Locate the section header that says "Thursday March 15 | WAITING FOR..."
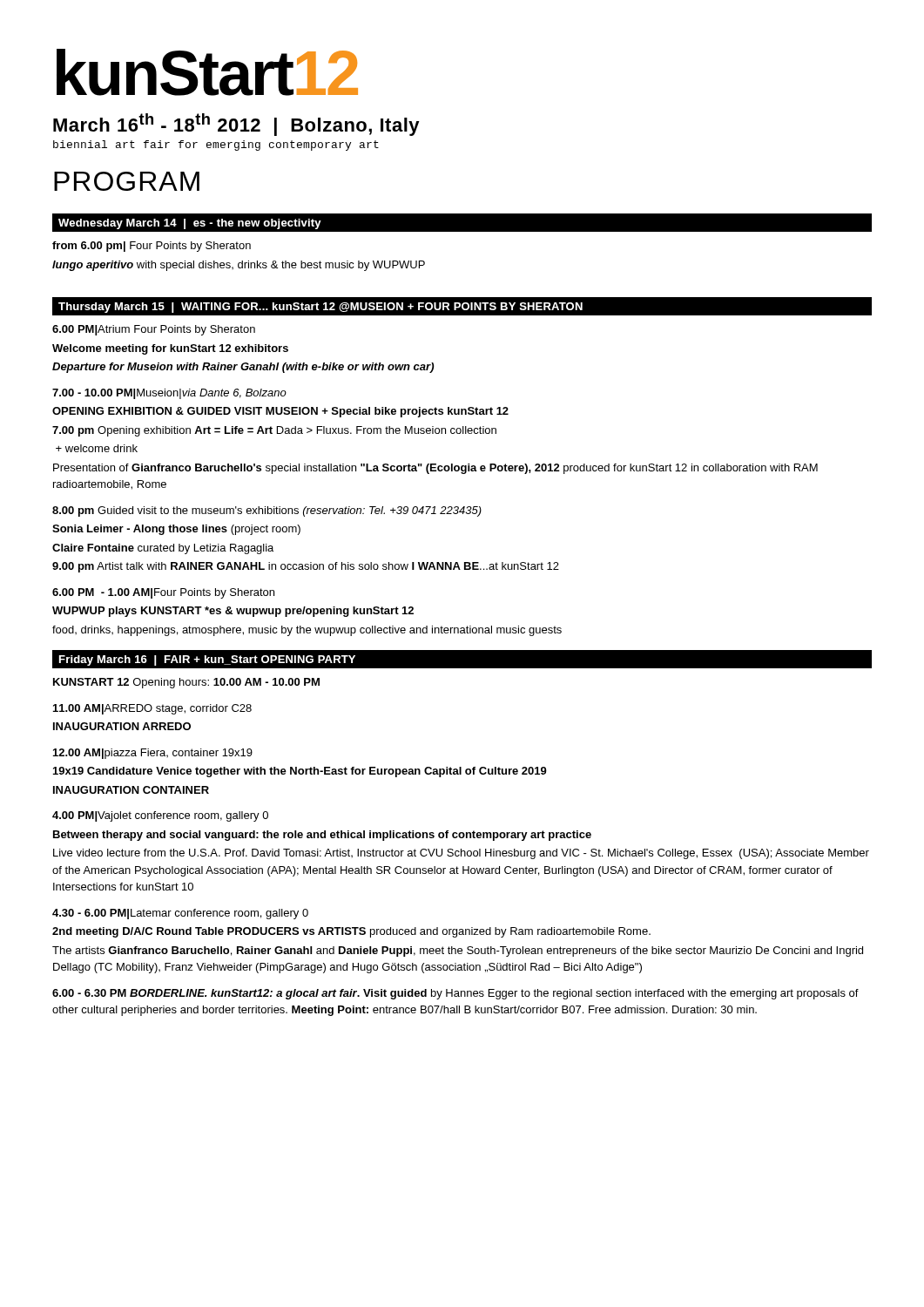The height and width of the screenshot is (1307, 924). pos(462,307)
